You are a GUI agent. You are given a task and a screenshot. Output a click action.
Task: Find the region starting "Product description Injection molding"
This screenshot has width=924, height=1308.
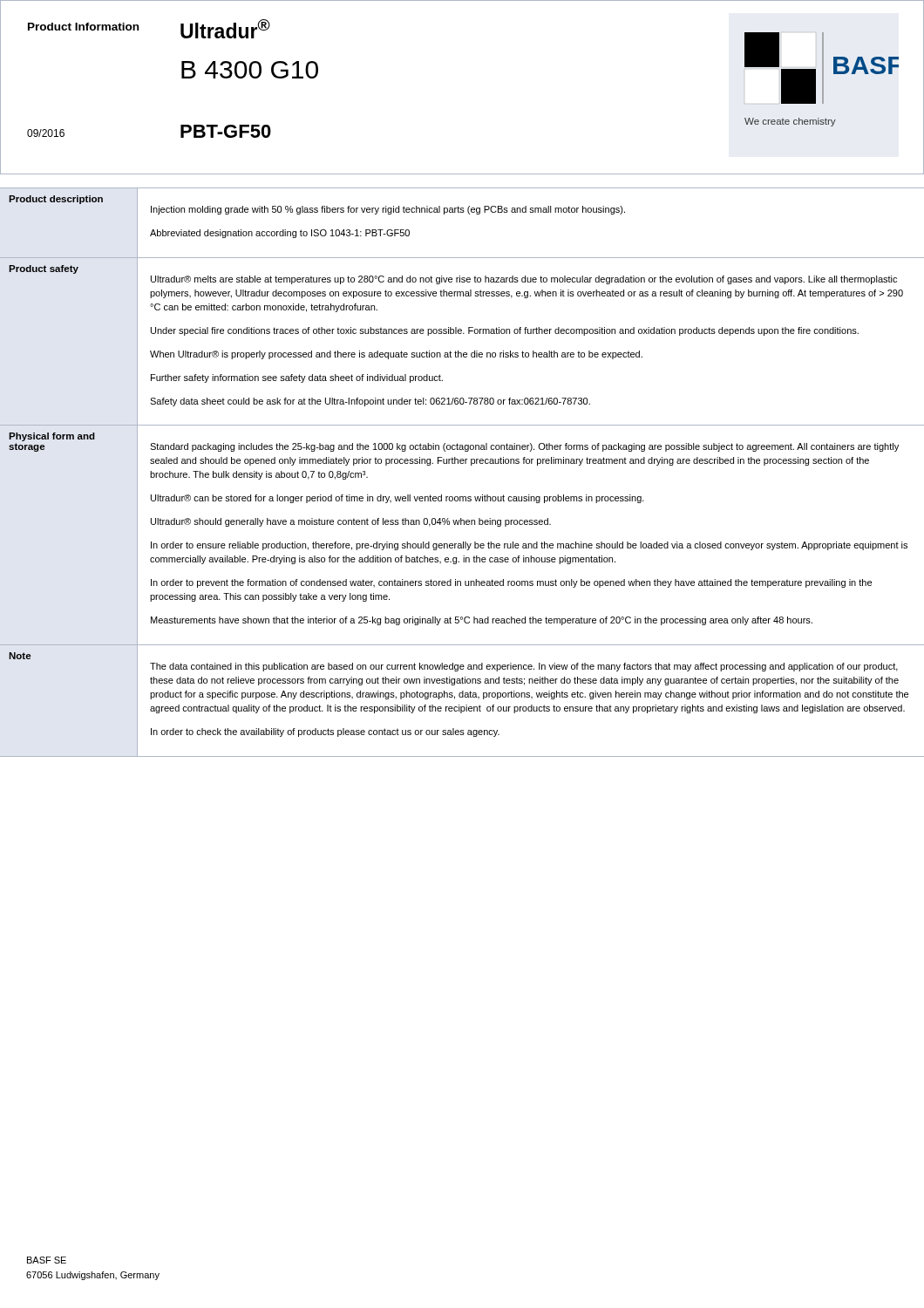[462, 223]
